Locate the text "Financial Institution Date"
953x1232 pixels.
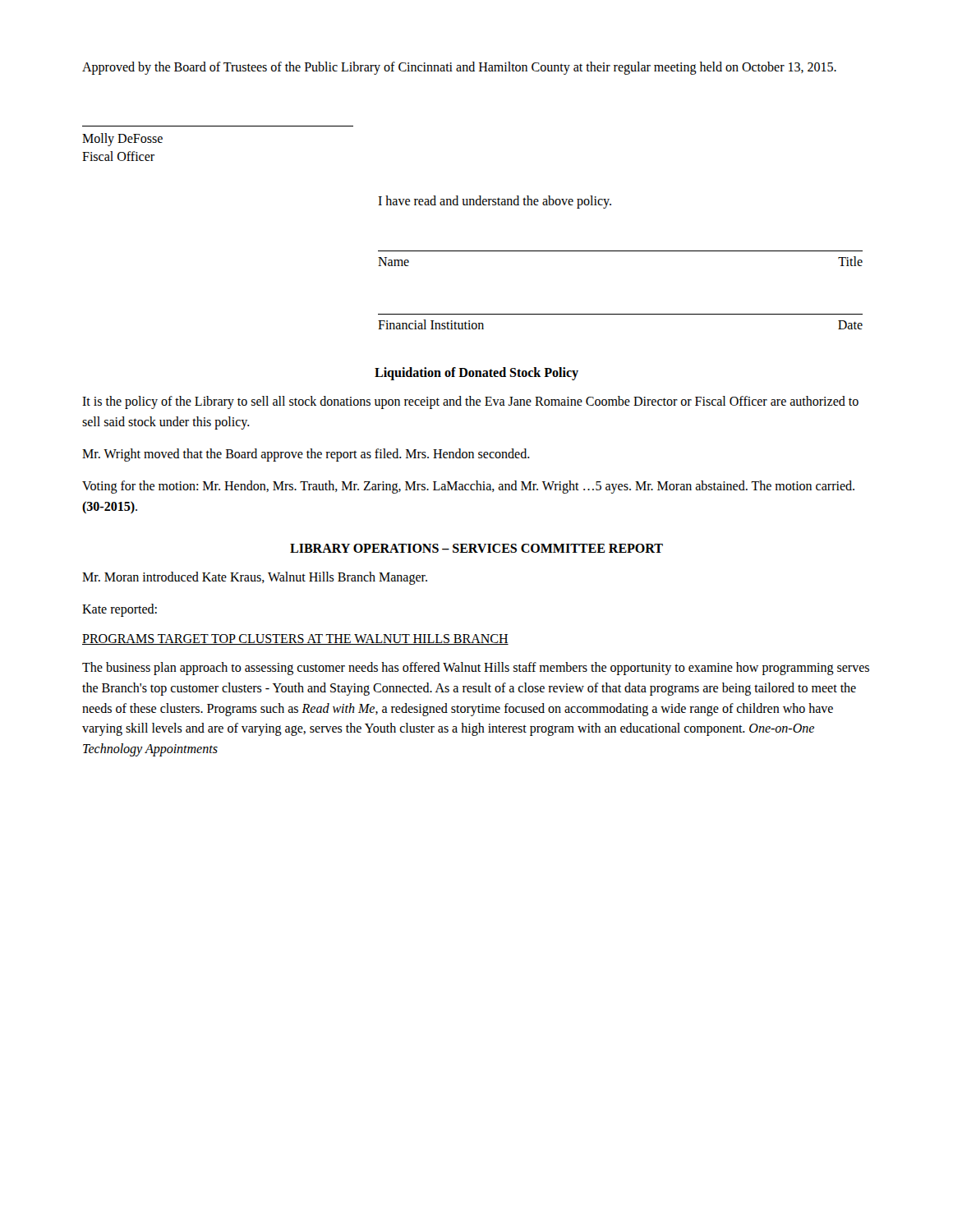point(620,316)
